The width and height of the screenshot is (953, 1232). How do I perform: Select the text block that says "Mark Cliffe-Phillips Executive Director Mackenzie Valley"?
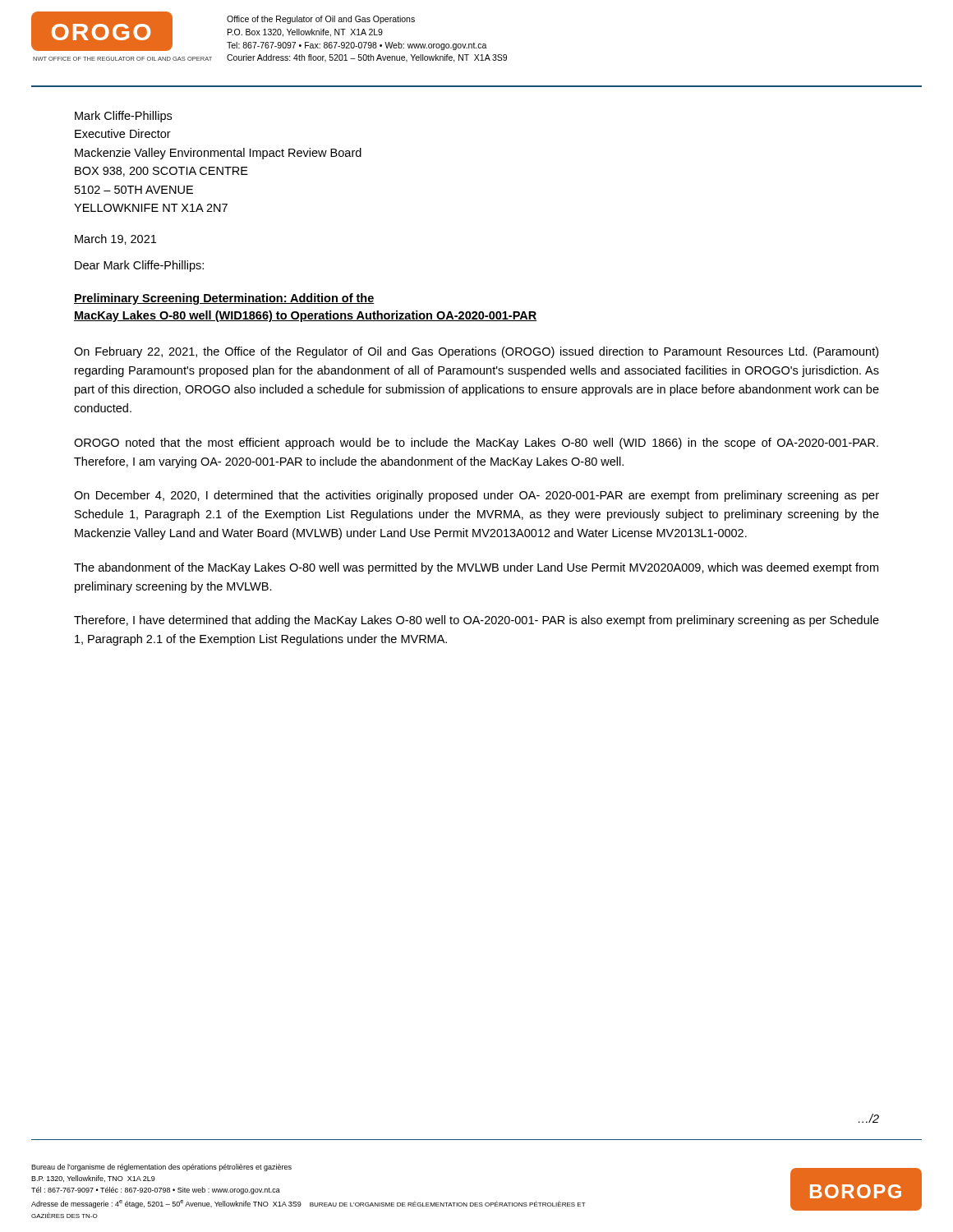pyautogui.click(x=218, y=162)
